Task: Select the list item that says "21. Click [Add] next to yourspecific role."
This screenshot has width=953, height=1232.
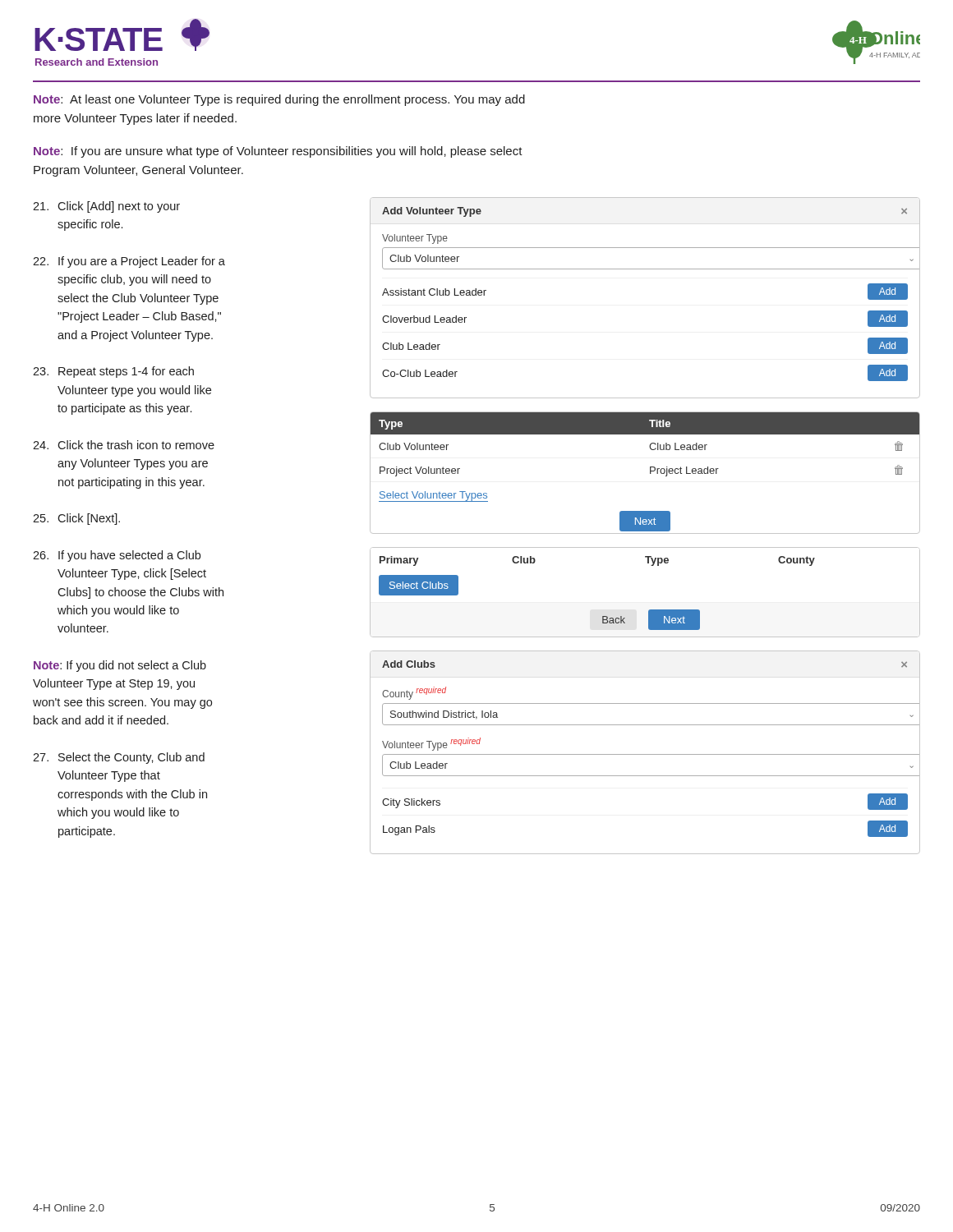Action: [106, 207]
